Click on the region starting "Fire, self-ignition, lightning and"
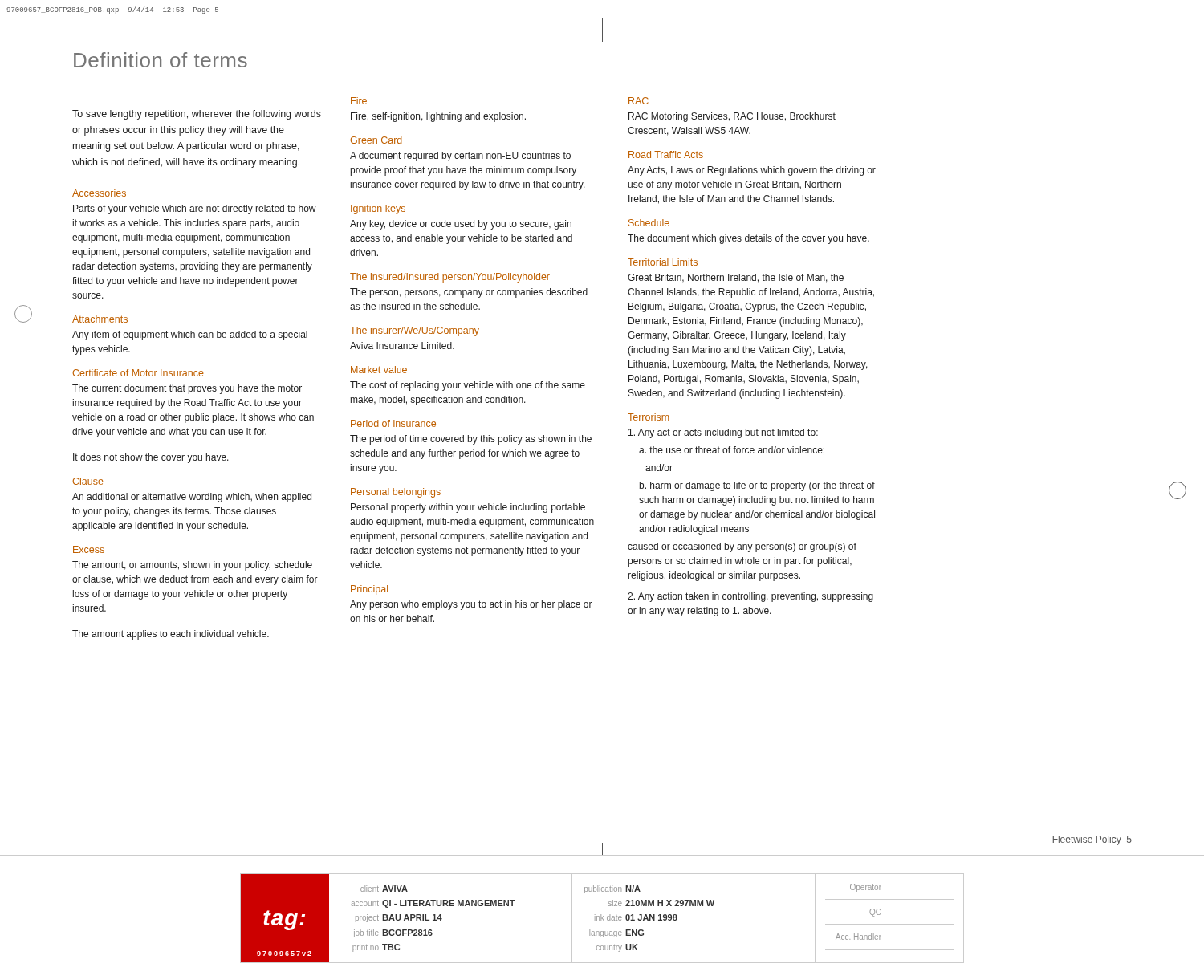This screenshot has width=1204, height=980. click(474, 116)
